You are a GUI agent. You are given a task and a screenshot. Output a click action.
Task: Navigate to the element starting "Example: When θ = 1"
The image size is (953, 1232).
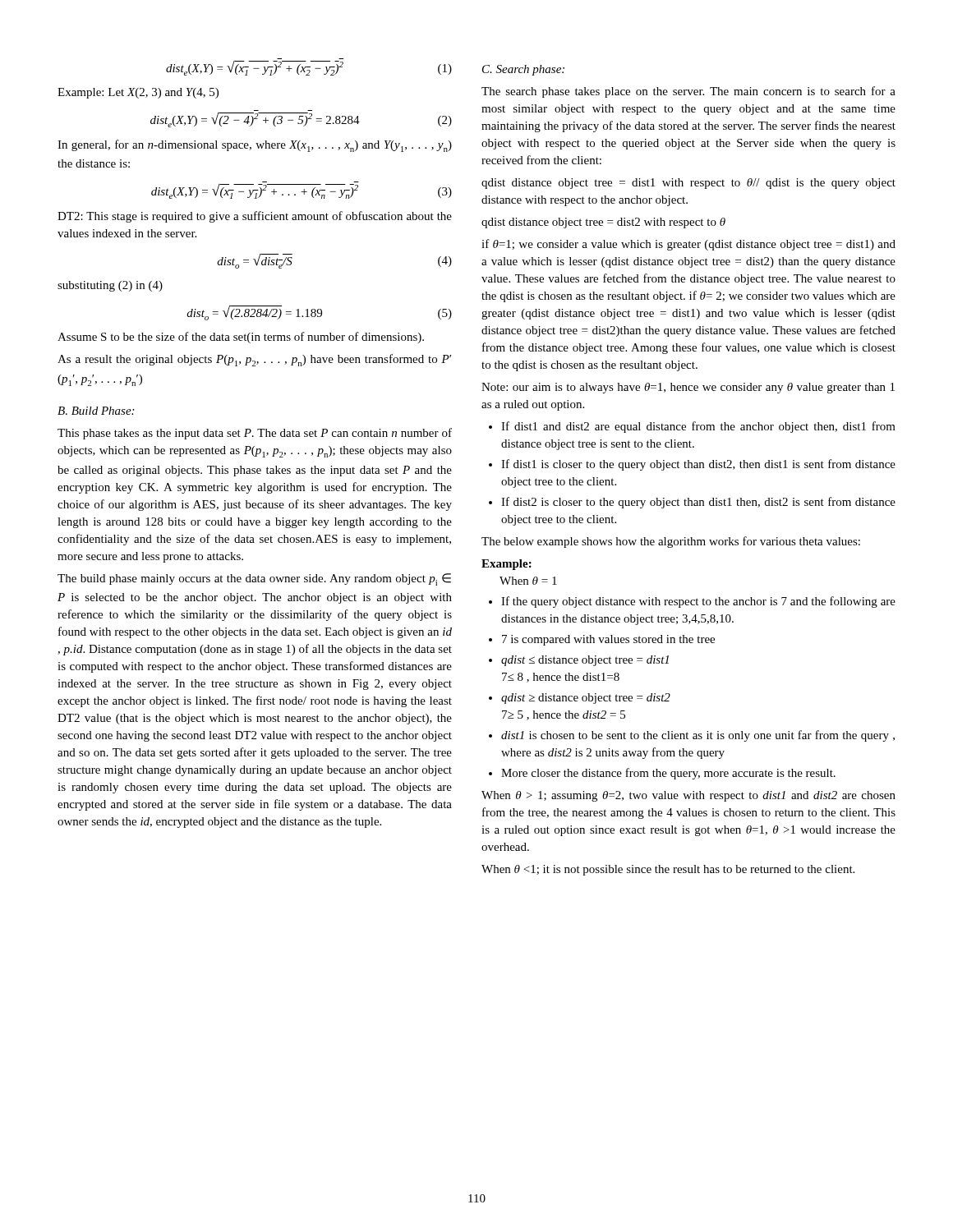coord(506,565)
